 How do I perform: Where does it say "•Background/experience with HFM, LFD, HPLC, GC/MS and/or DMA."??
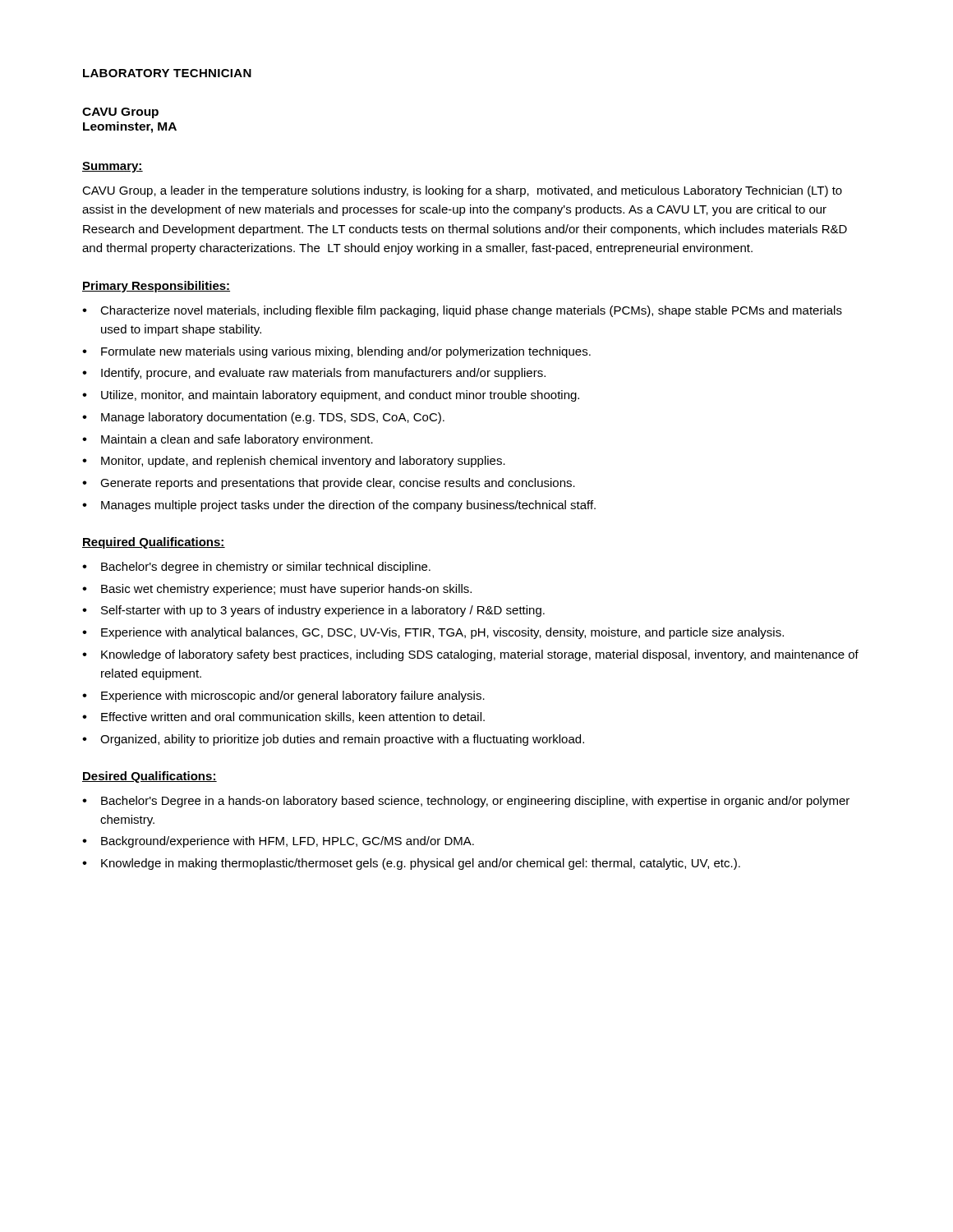tap(476, 841)
